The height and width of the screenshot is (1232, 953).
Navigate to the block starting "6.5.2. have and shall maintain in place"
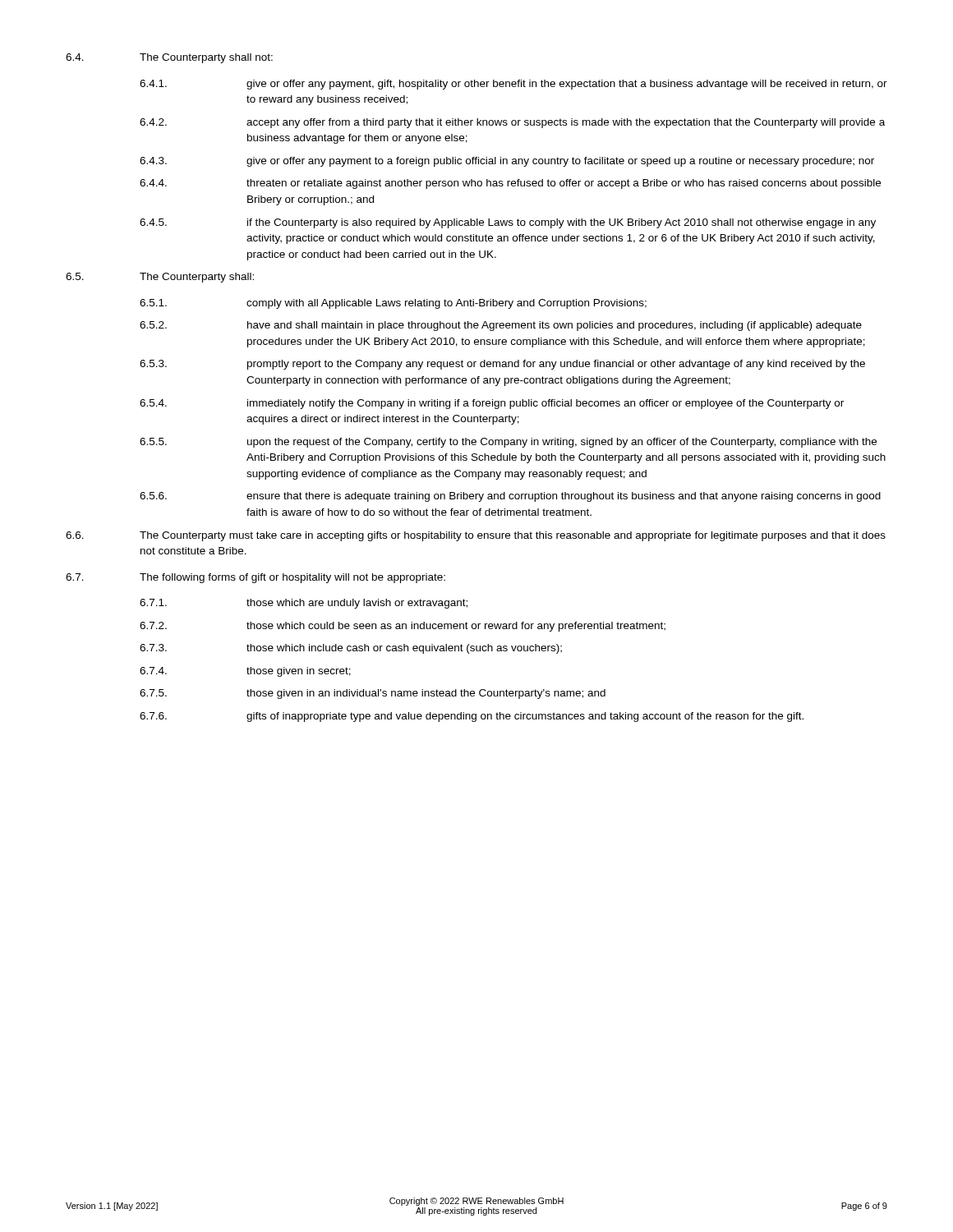pos(513,333)
